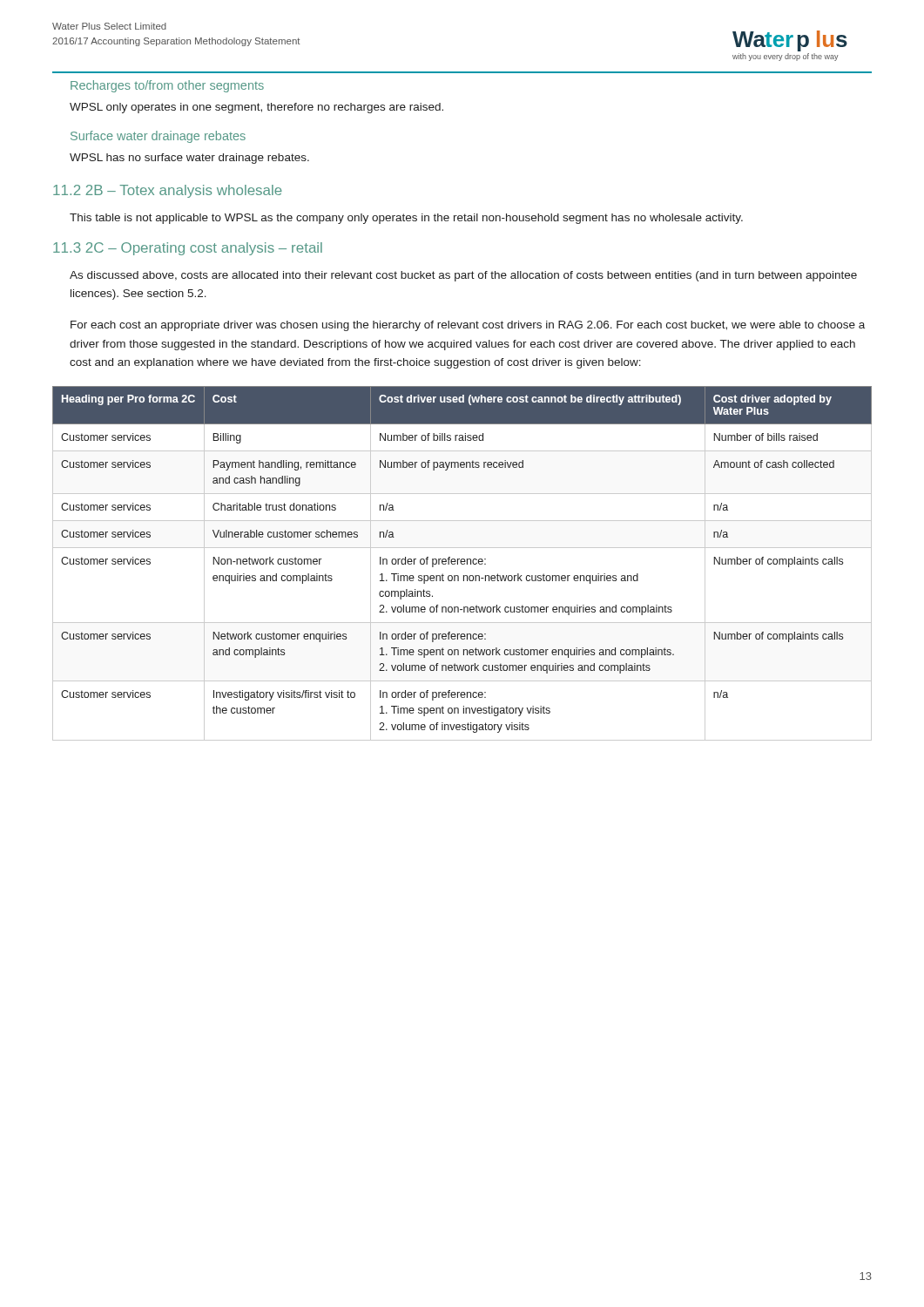Where is the section header that starts "11.3 2C – Operating cost"?

(188, 248)
